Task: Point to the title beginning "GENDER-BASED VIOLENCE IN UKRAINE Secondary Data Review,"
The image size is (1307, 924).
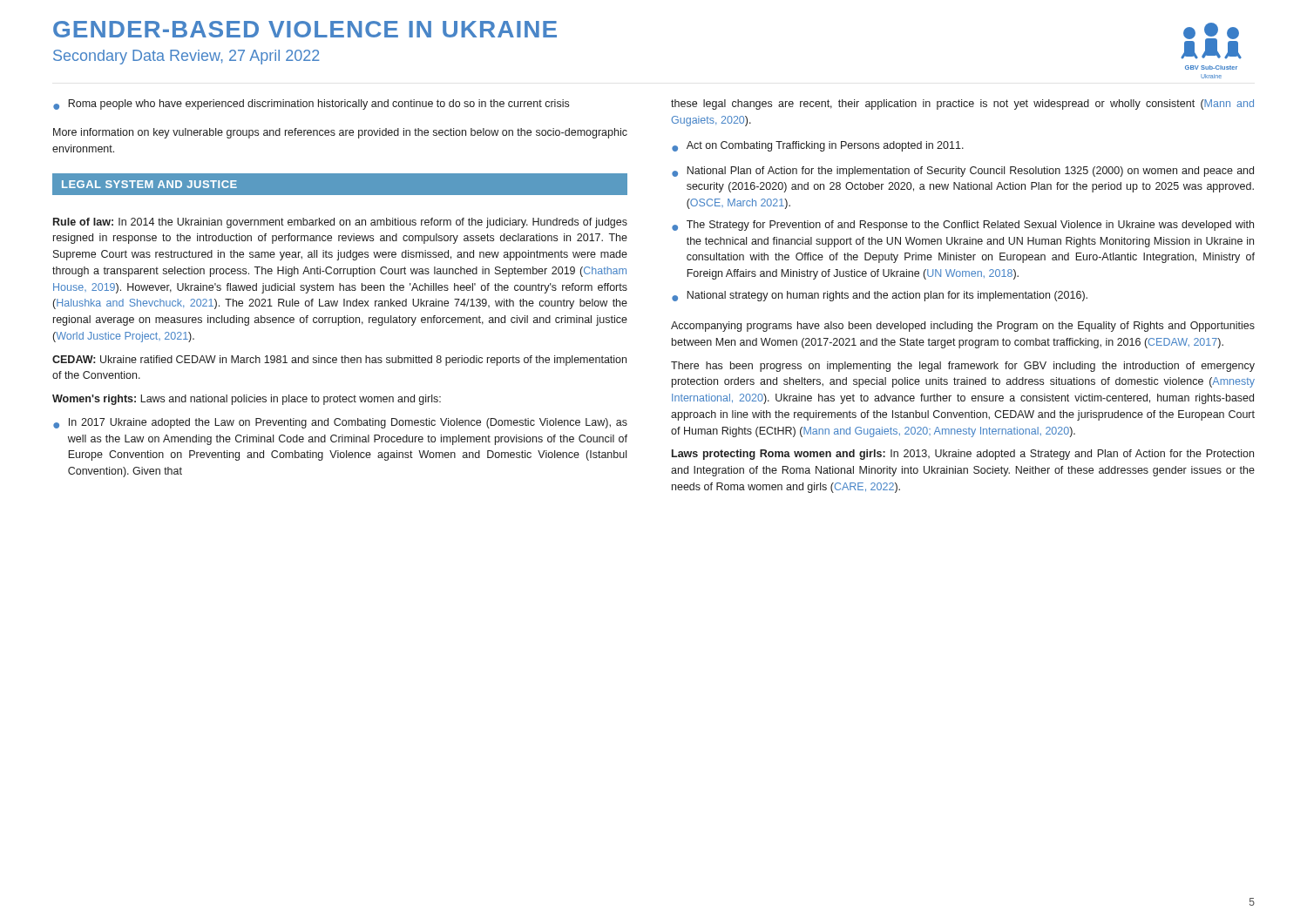Action: pos(410,41)
